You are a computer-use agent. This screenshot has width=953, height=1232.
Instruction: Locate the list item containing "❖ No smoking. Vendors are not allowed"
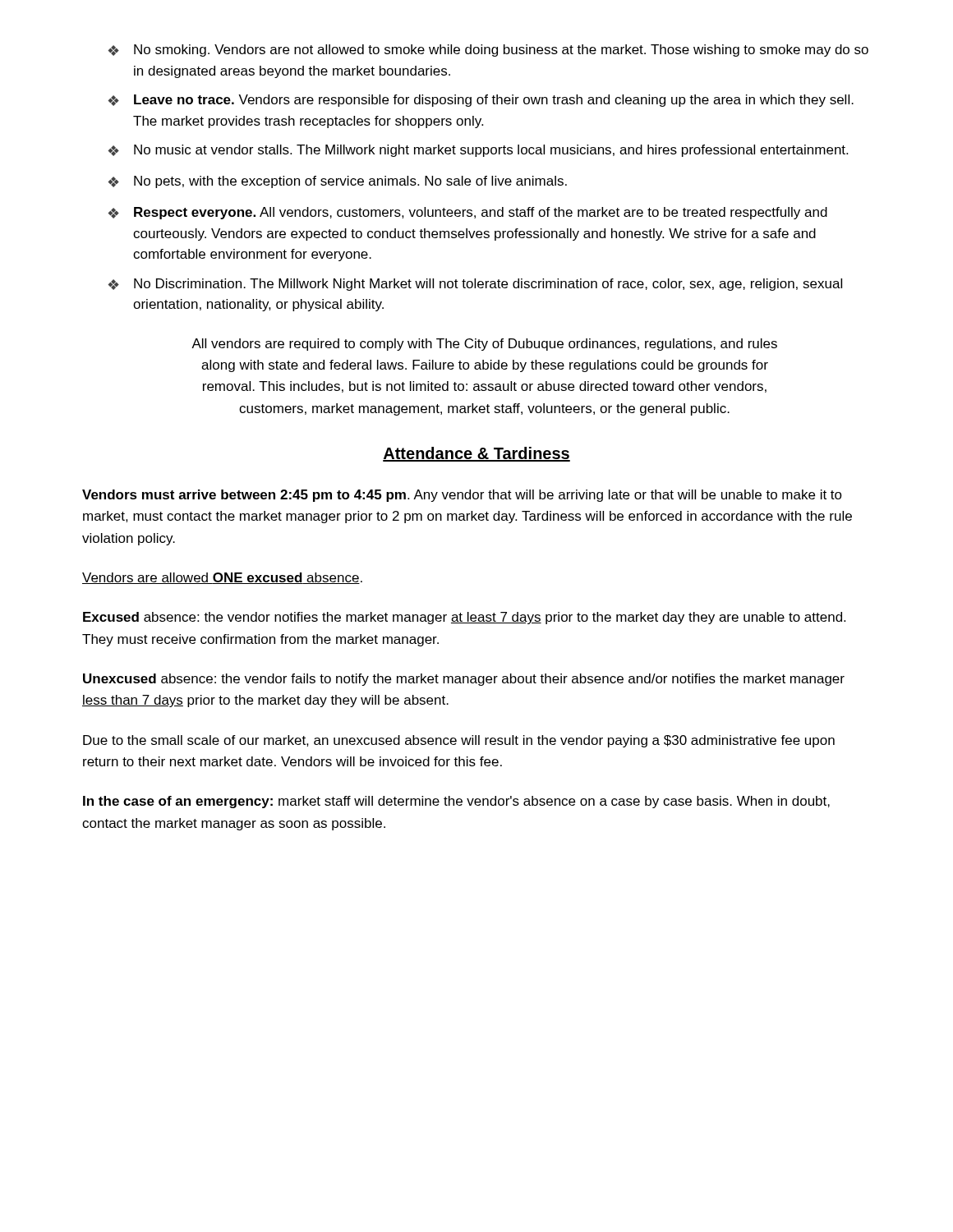pyautogui.click(x=489, y=60)
